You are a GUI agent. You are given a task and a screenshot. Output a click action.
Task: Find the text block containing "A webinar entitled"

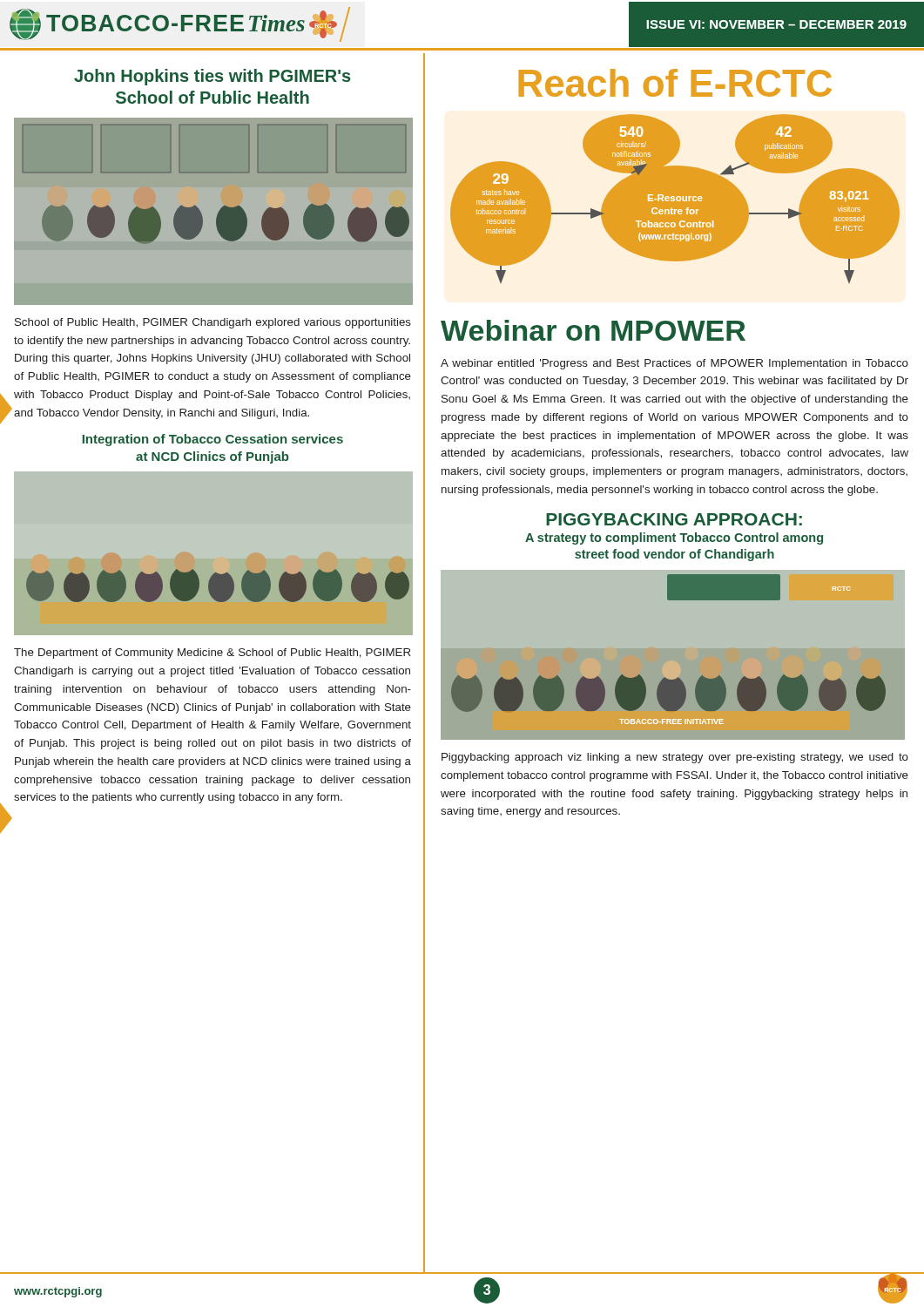[674, 426]
